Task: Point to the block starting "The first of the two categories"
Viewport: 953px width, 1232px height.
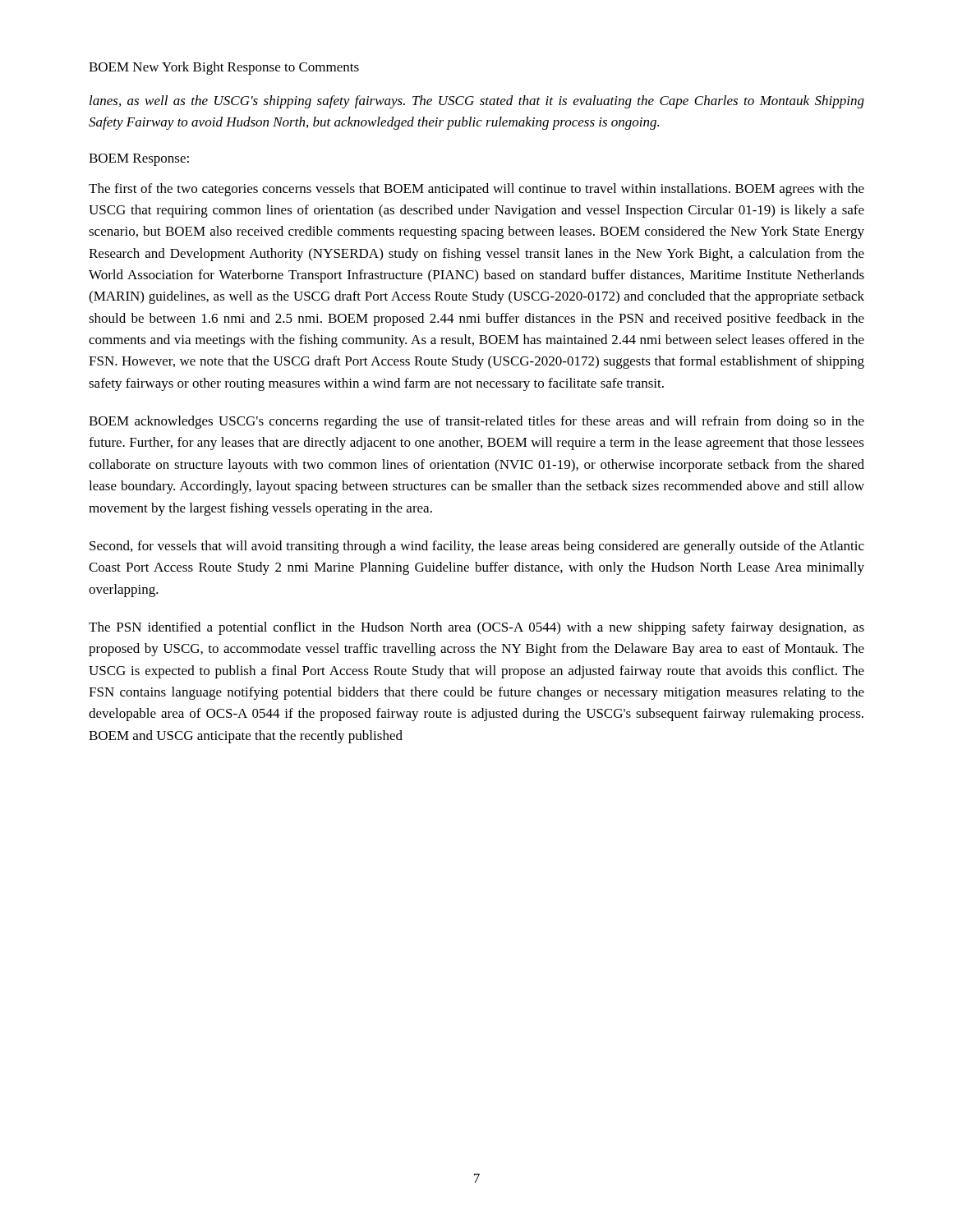Action: tap(476, 286)
